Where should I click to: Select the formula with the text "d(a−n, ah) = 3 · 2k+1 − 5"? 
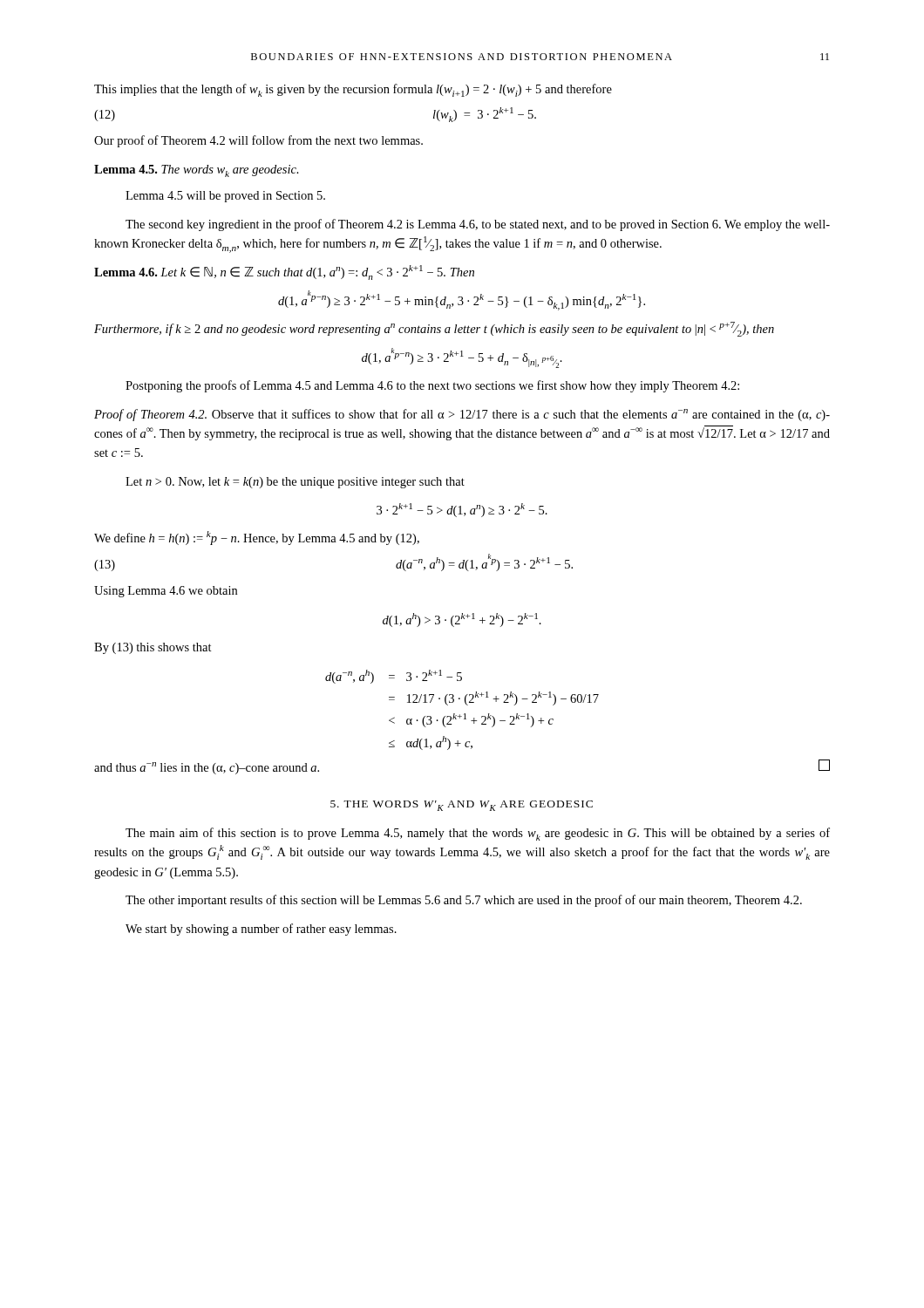coord(462,710)
